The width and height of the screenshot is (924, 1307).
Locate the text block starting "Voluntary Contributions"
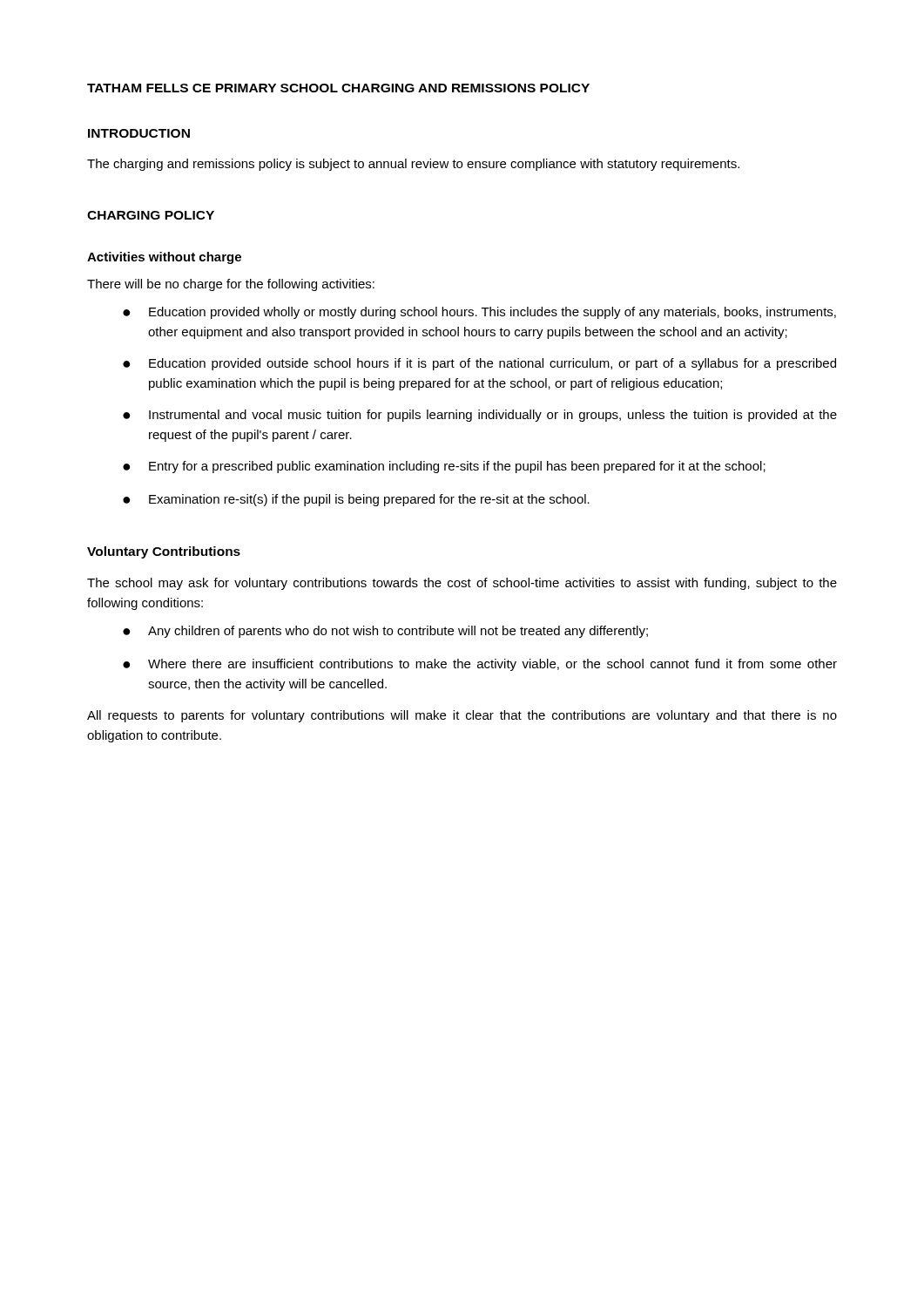(164, 551)
